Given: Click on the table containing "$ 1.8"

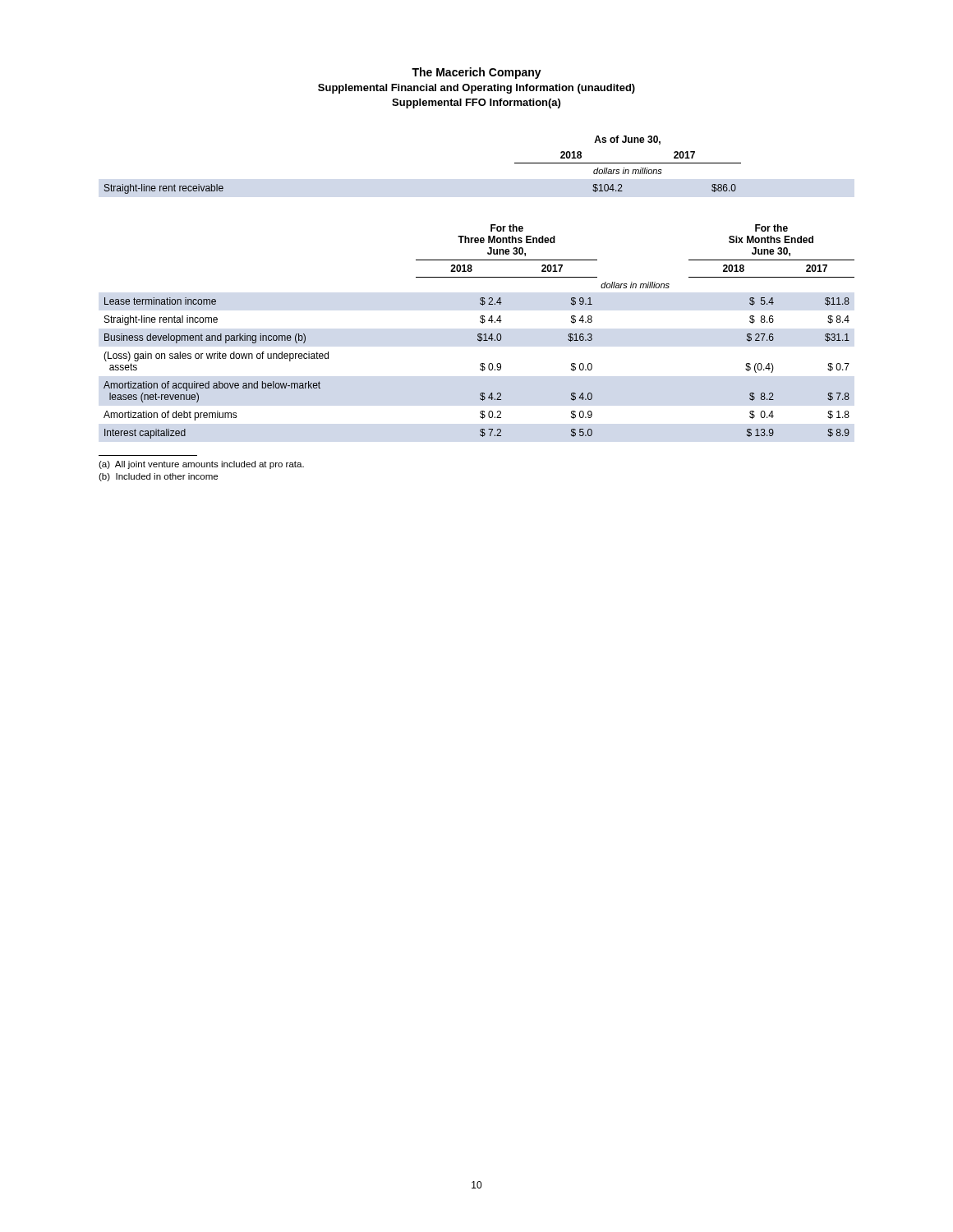Looking at the screenshot, I should click(x=476, y=331).
